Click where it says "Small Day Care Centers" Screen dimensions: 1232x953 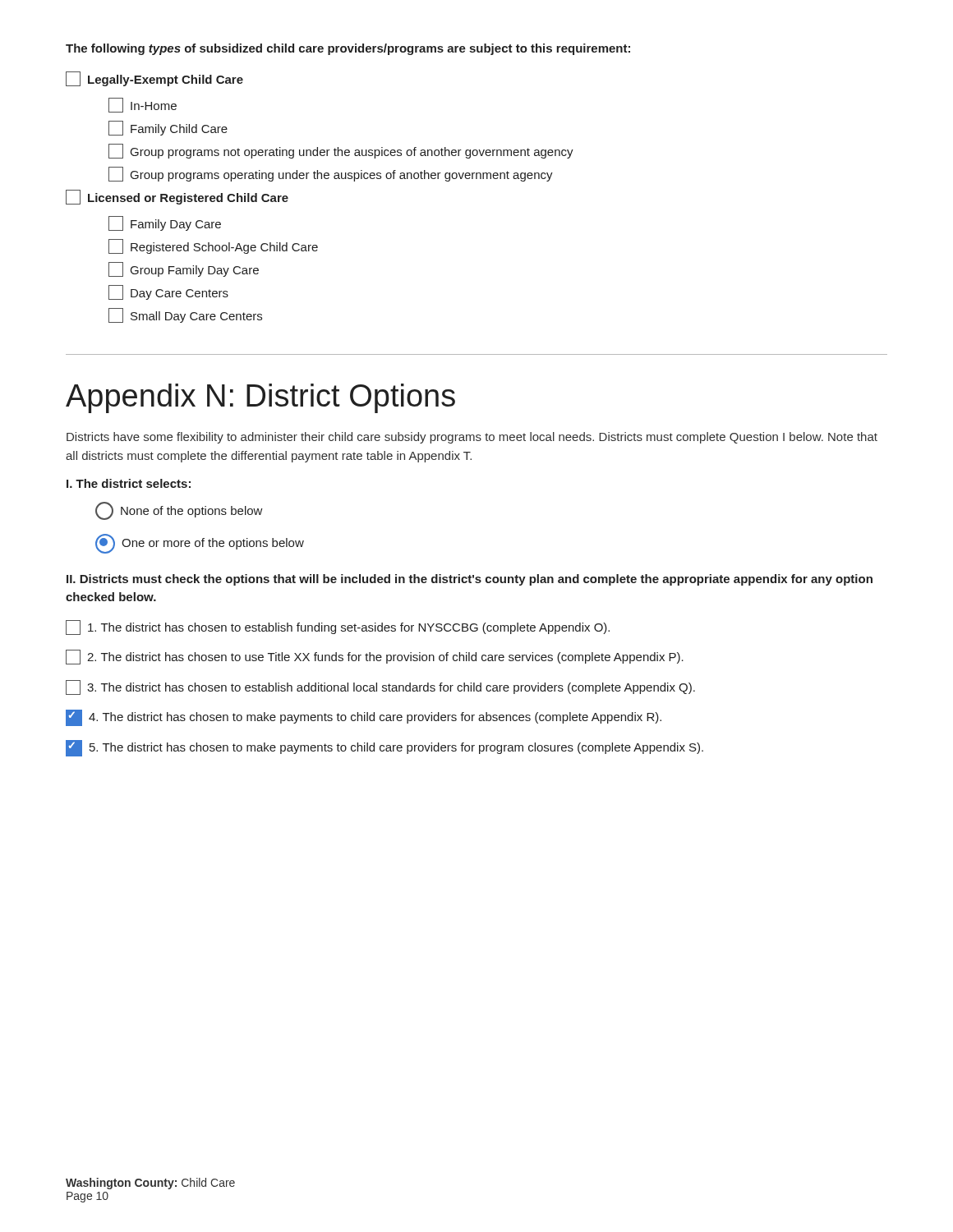click(x=186, y=315)
